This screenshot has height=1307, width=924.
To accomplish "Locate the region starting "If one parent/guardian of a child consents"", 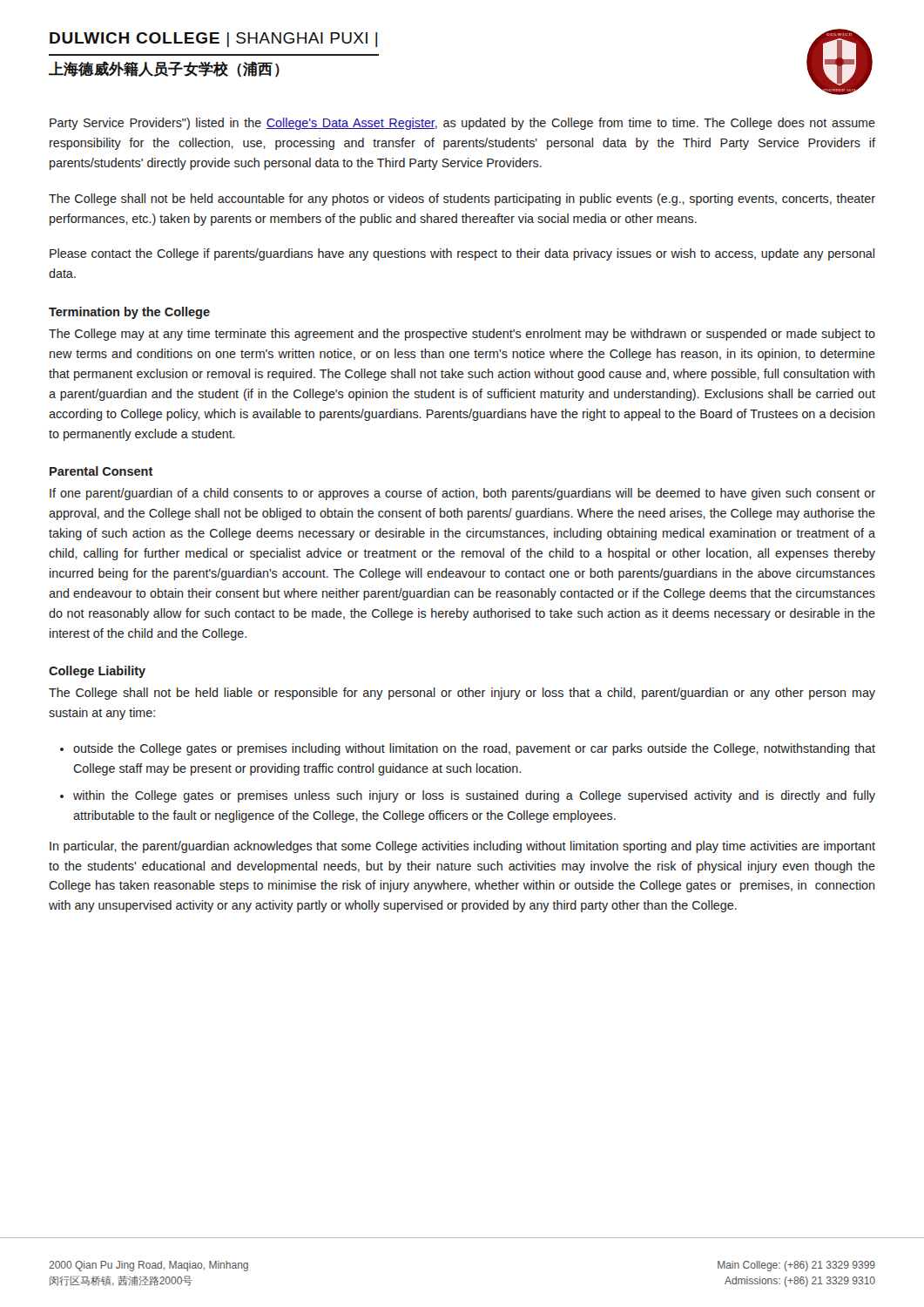I will pyautogui.click(x=462, y=563).
